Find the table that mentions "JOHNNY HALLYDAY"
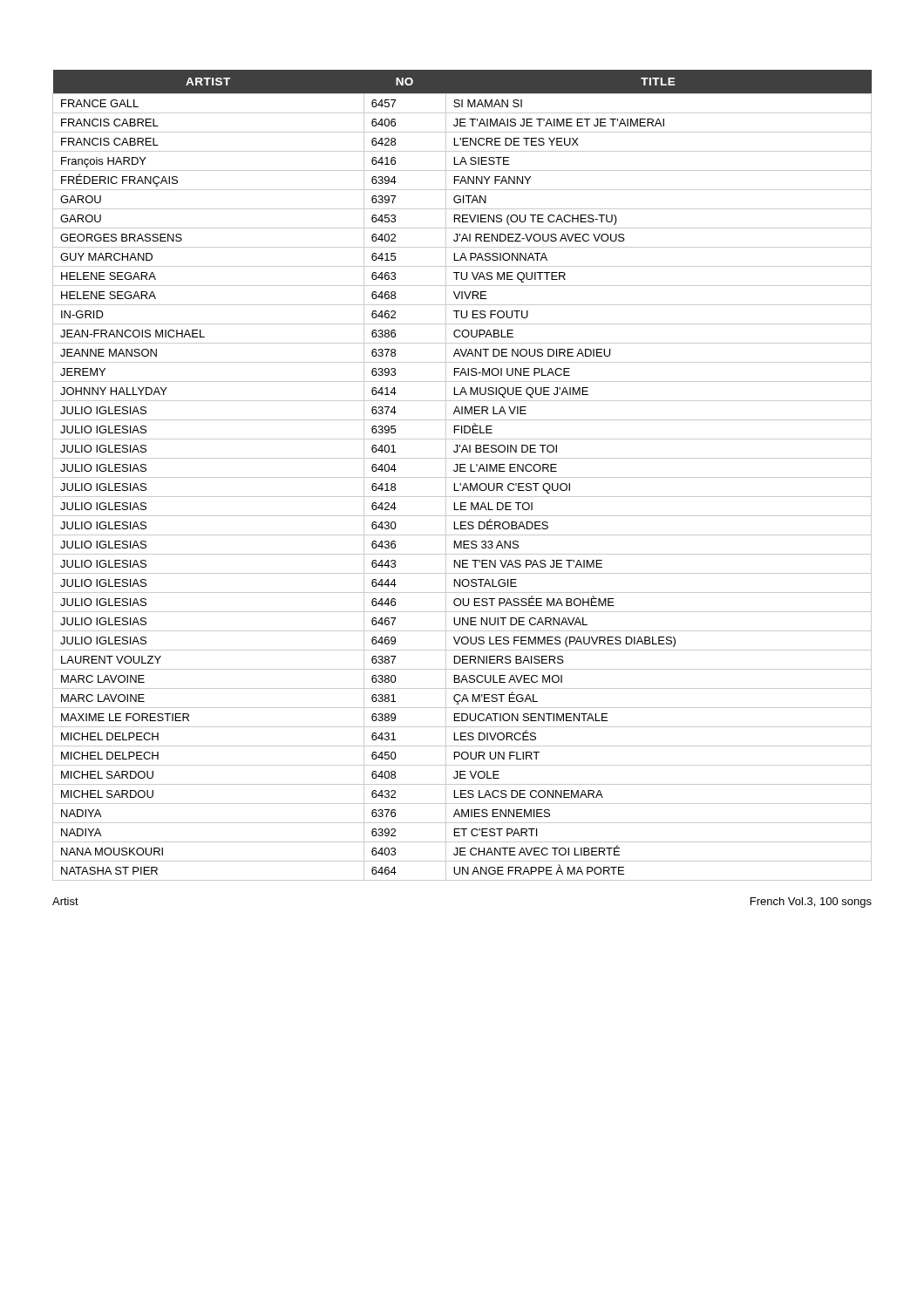 (x=462, y=475)
